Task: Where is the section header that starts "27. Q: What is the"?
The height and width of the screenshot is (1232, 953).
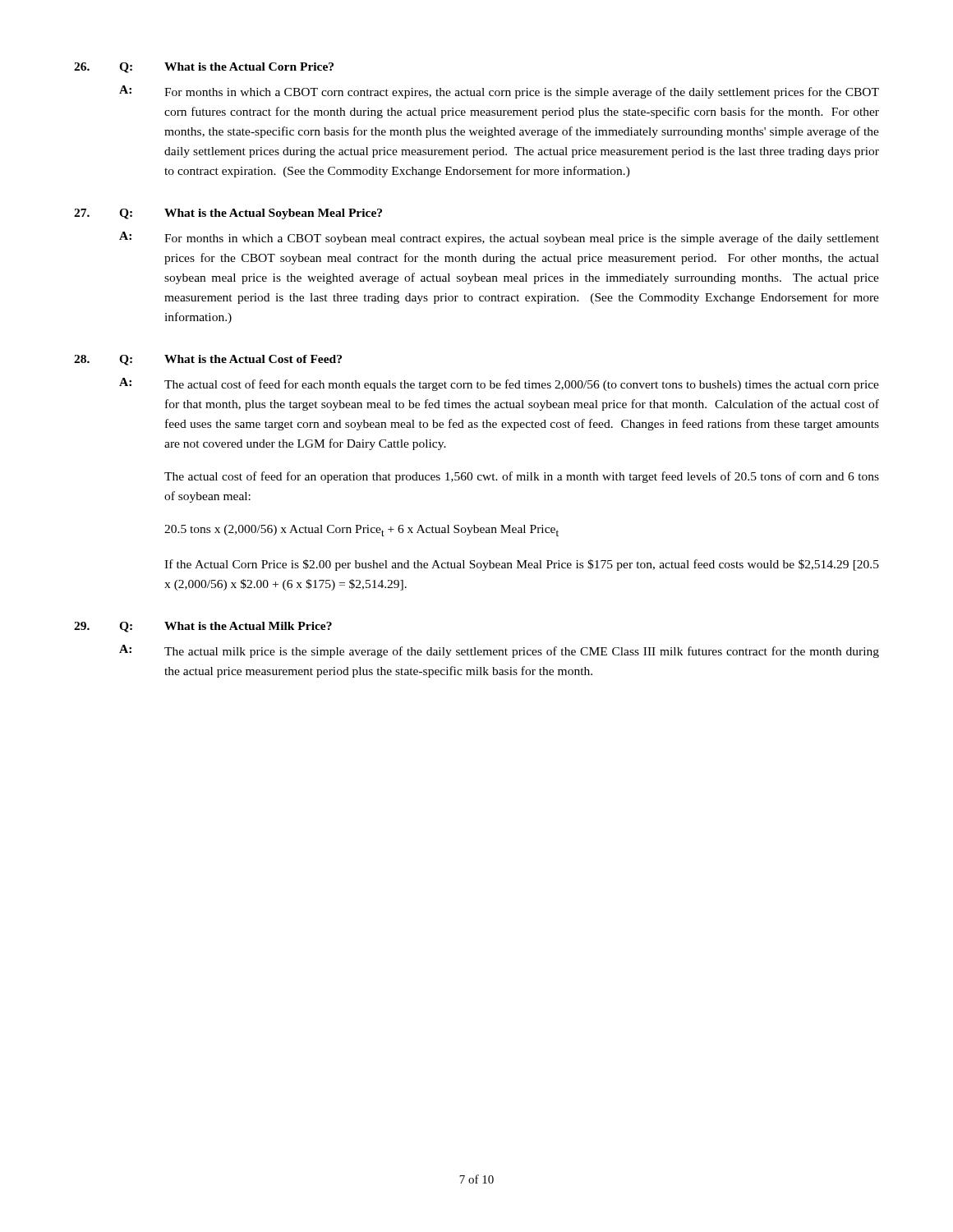Action: (x=228, y=213)
